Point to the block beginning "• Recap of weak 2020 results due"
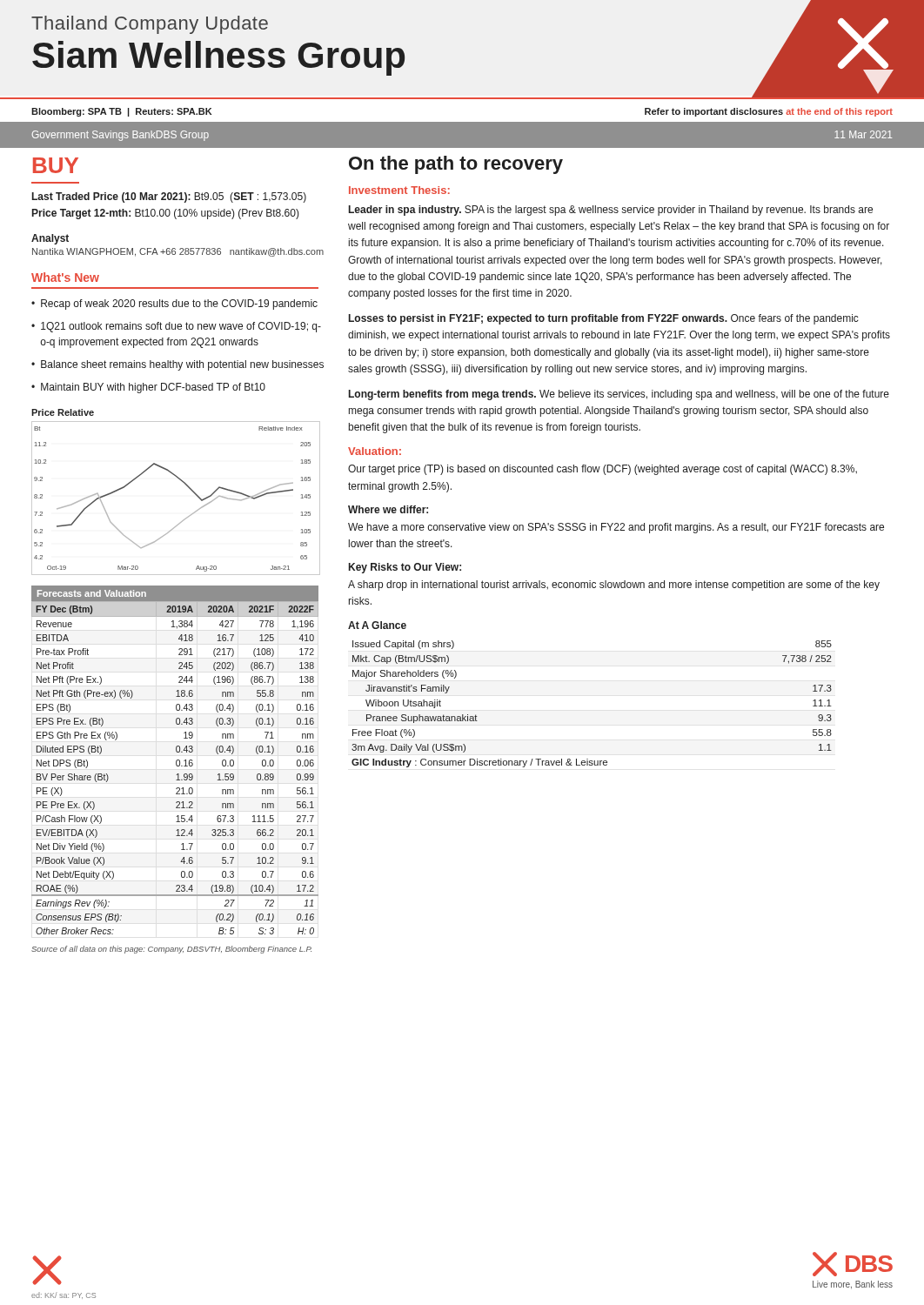The image size is (924, 1305). point(174,304)
